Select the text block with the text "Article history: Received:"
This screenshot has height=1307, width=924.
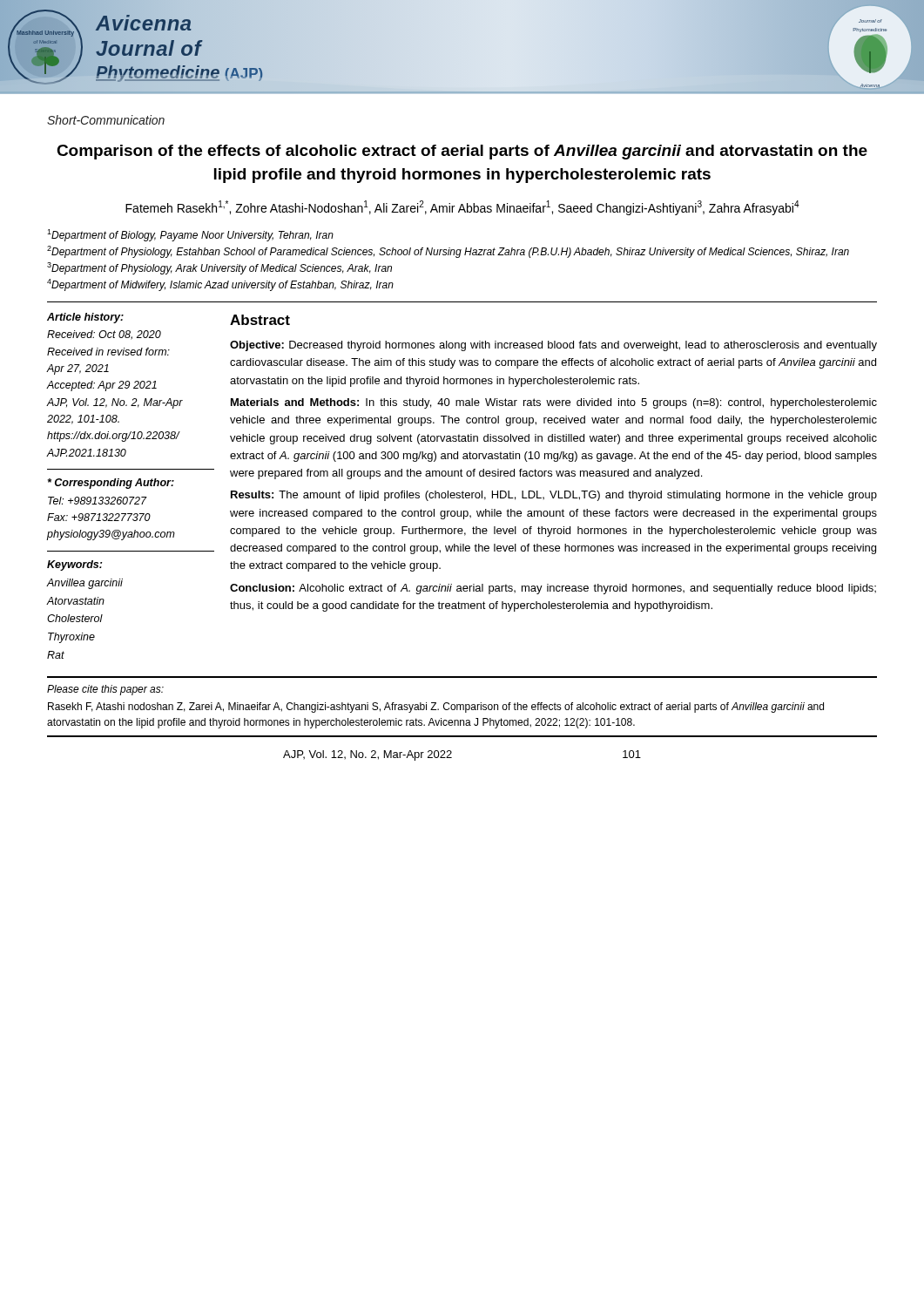coord(131,386)
